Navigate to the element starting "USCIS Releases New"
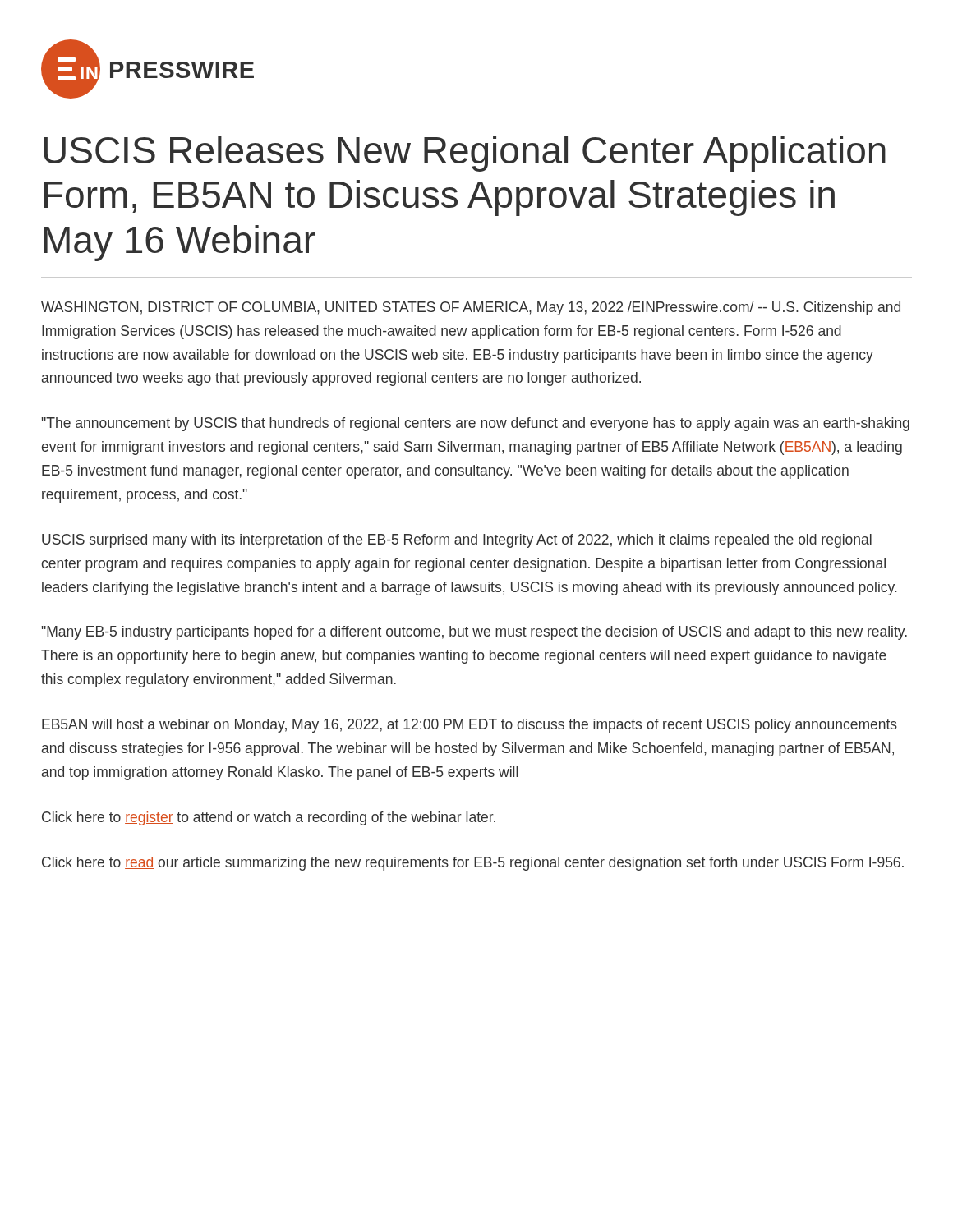The width and height of the screenshot is (953, 1232). coord(476,195)
